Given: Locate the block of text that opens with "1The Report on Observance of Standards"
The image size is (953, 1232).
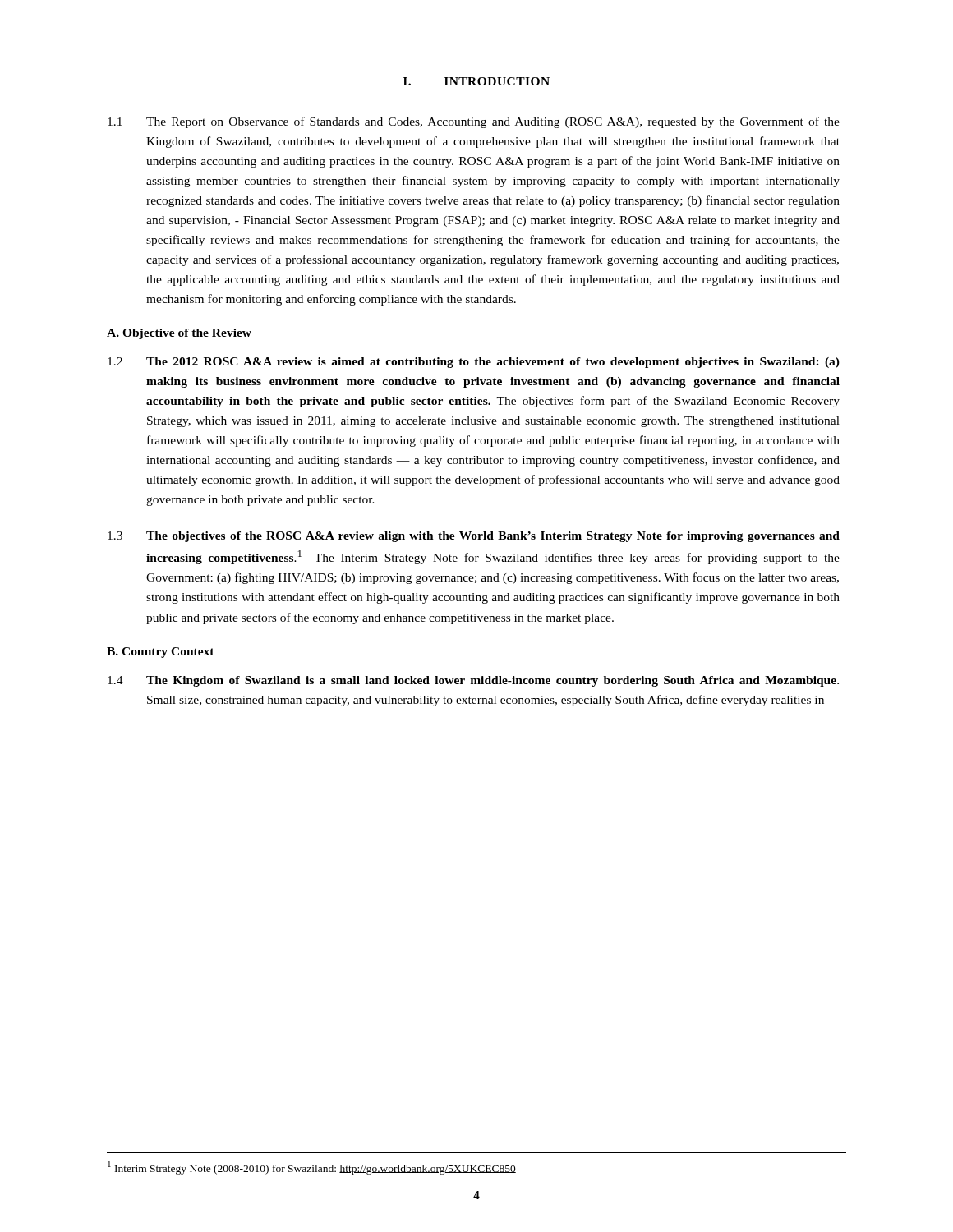Looking at the screenshot, I should (x=473, y=210).
